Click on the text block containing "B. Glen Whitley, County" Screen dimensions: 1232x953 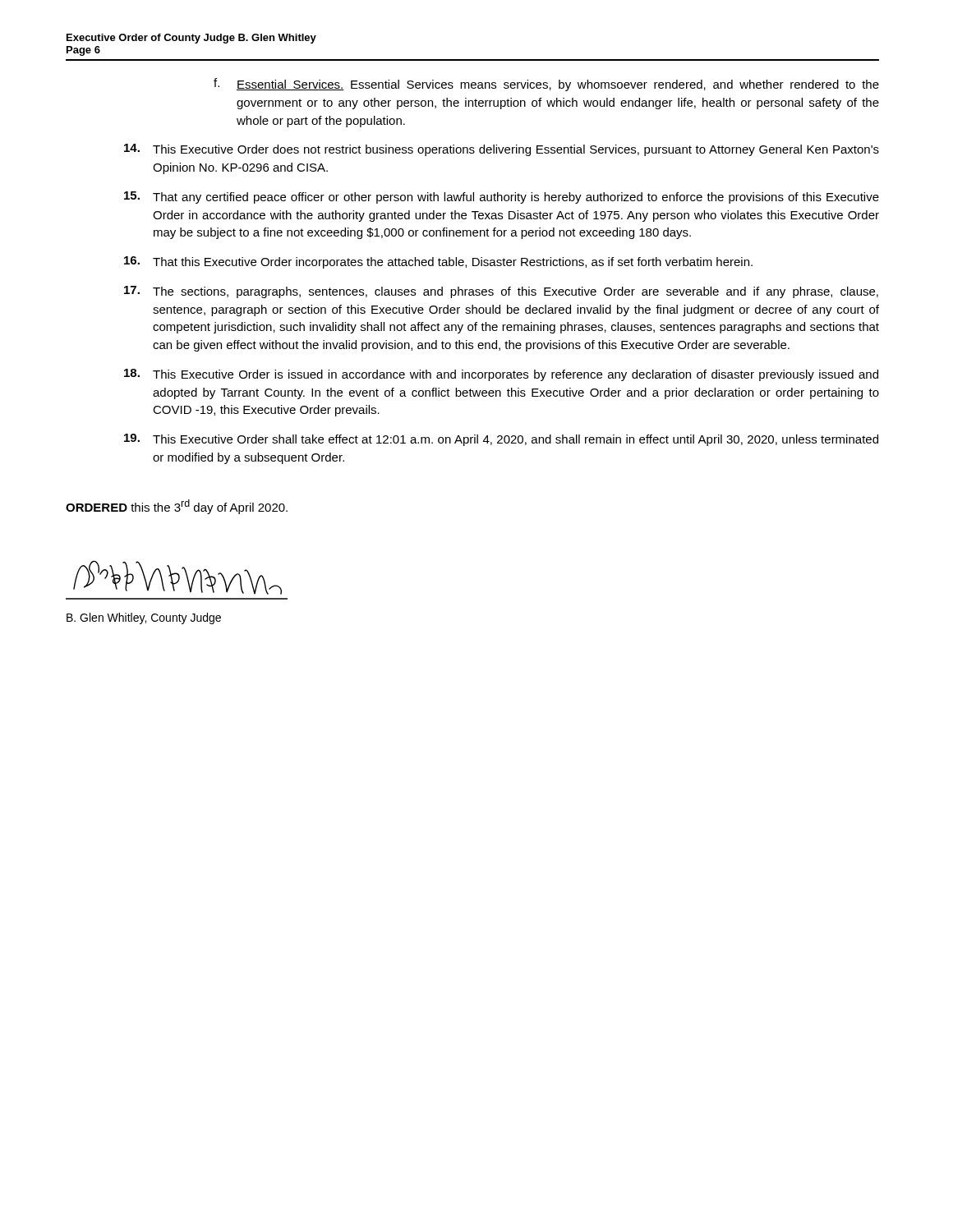pos(144,618)
